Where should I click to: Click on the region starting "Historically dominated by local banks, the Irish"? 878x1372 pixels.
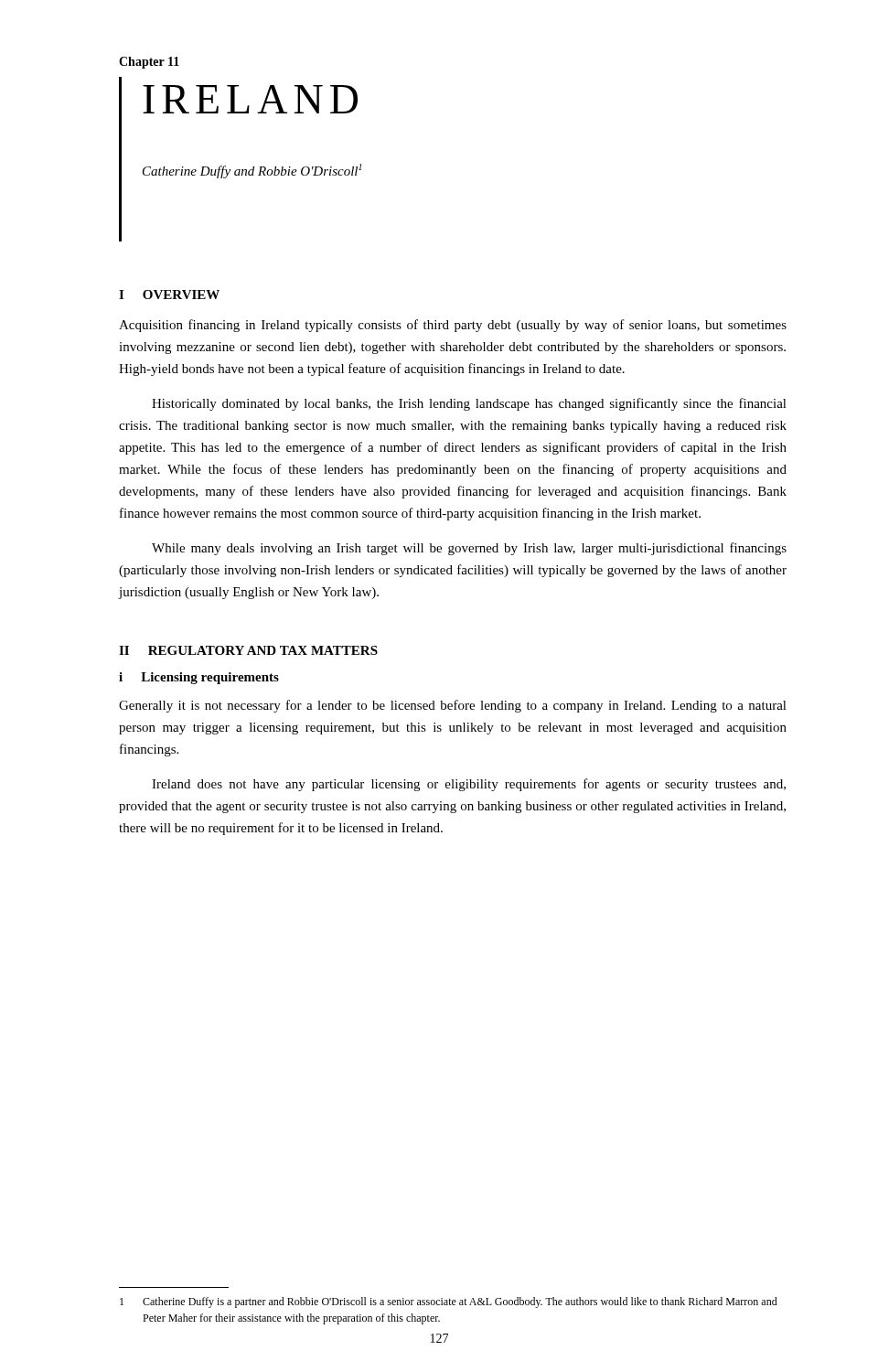coord(453,458)
